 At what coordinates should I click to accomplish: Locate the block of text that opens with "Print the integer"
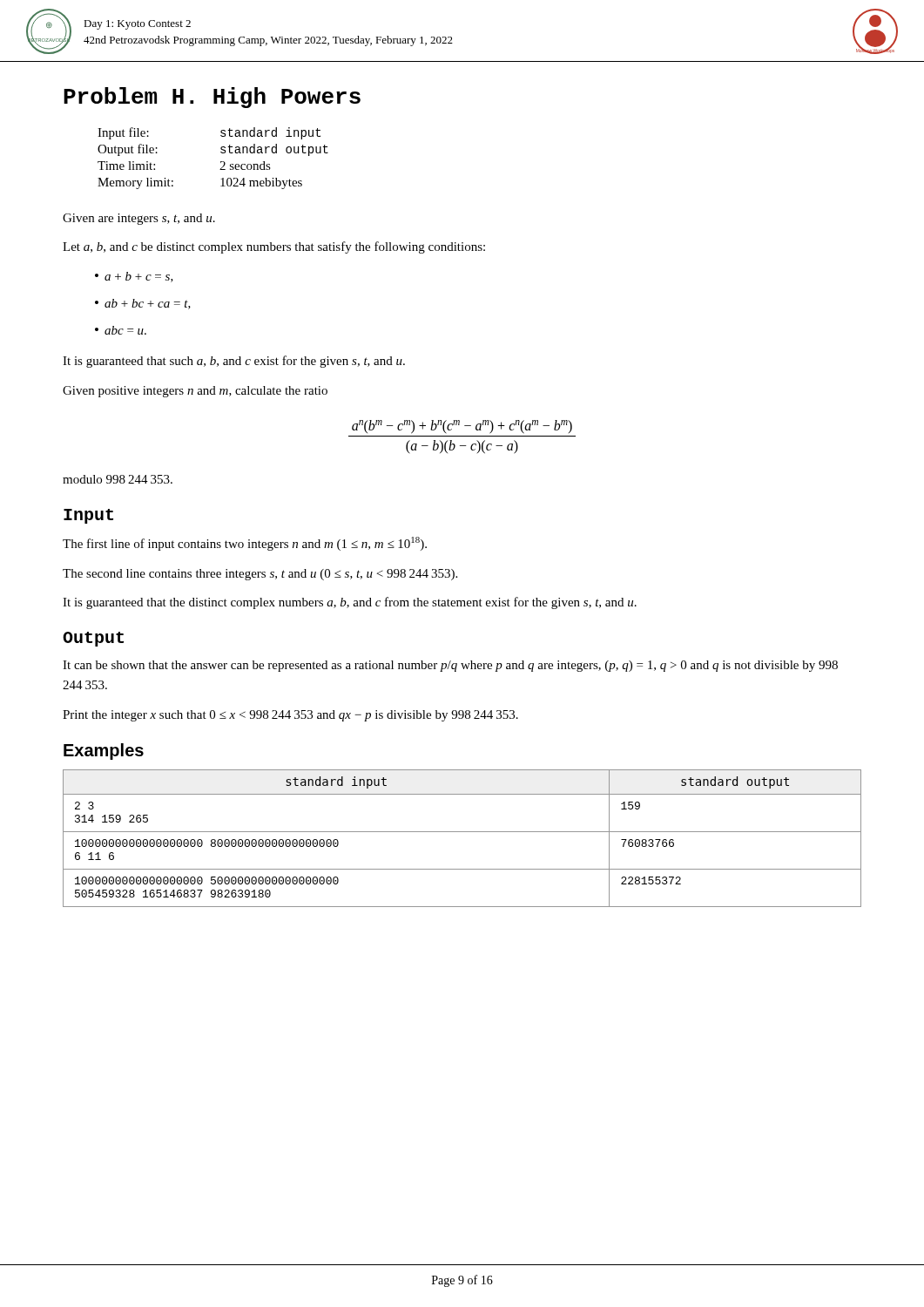[x=291, y=714]
